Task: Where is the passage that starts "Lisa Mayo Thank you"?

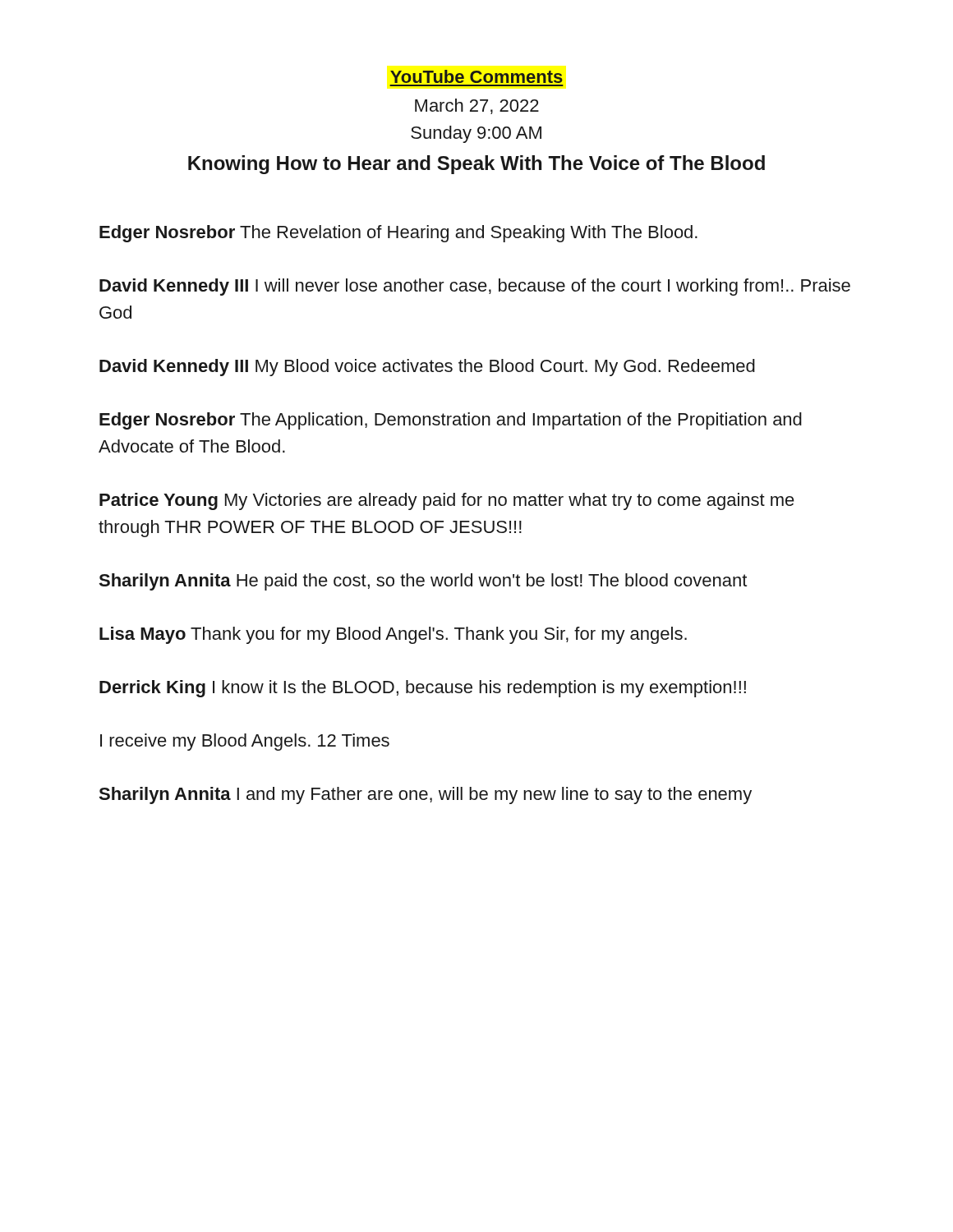Action: (x=393, y=633)
